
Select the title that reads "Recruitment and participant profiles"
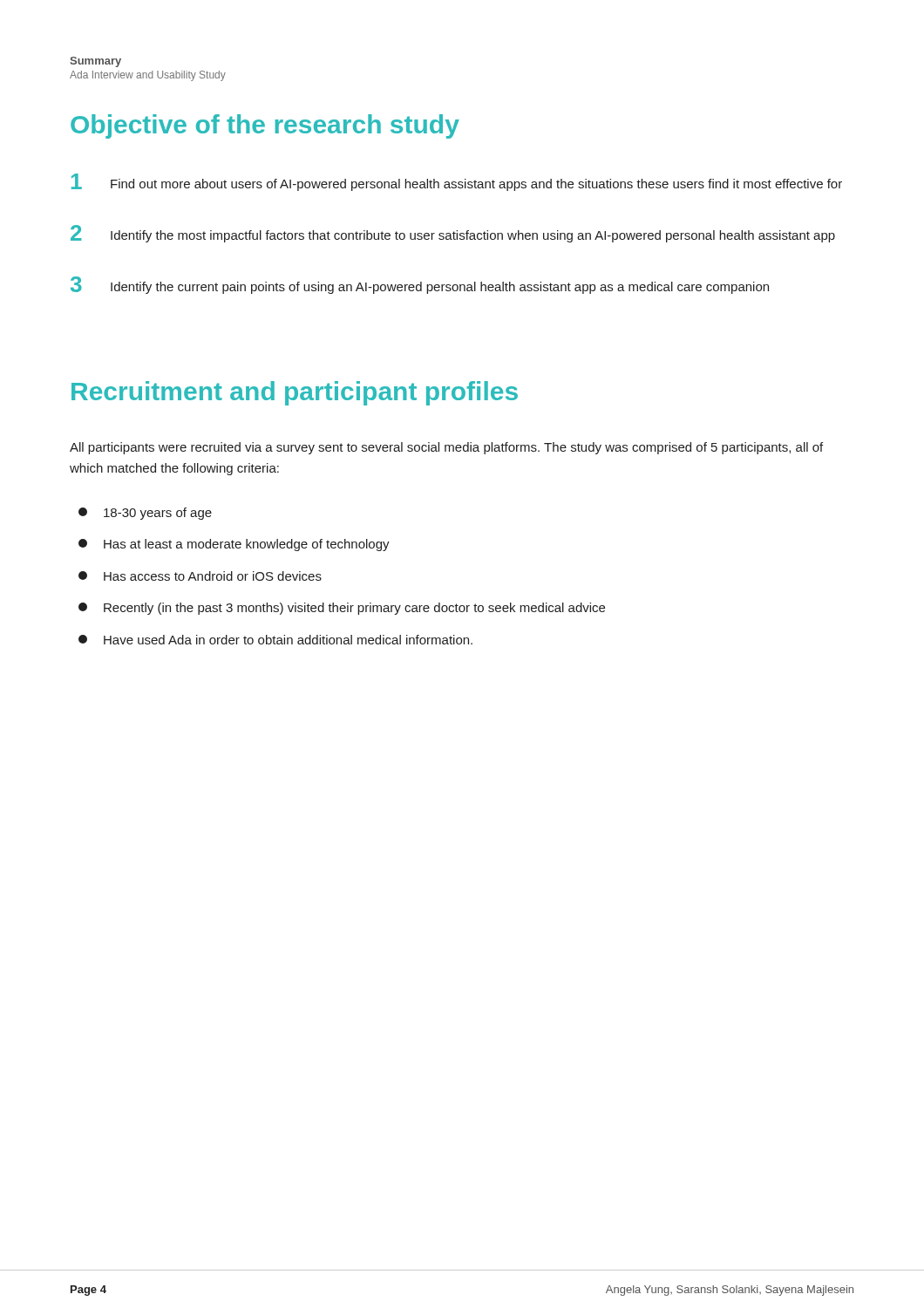click(x=294, y=391)
